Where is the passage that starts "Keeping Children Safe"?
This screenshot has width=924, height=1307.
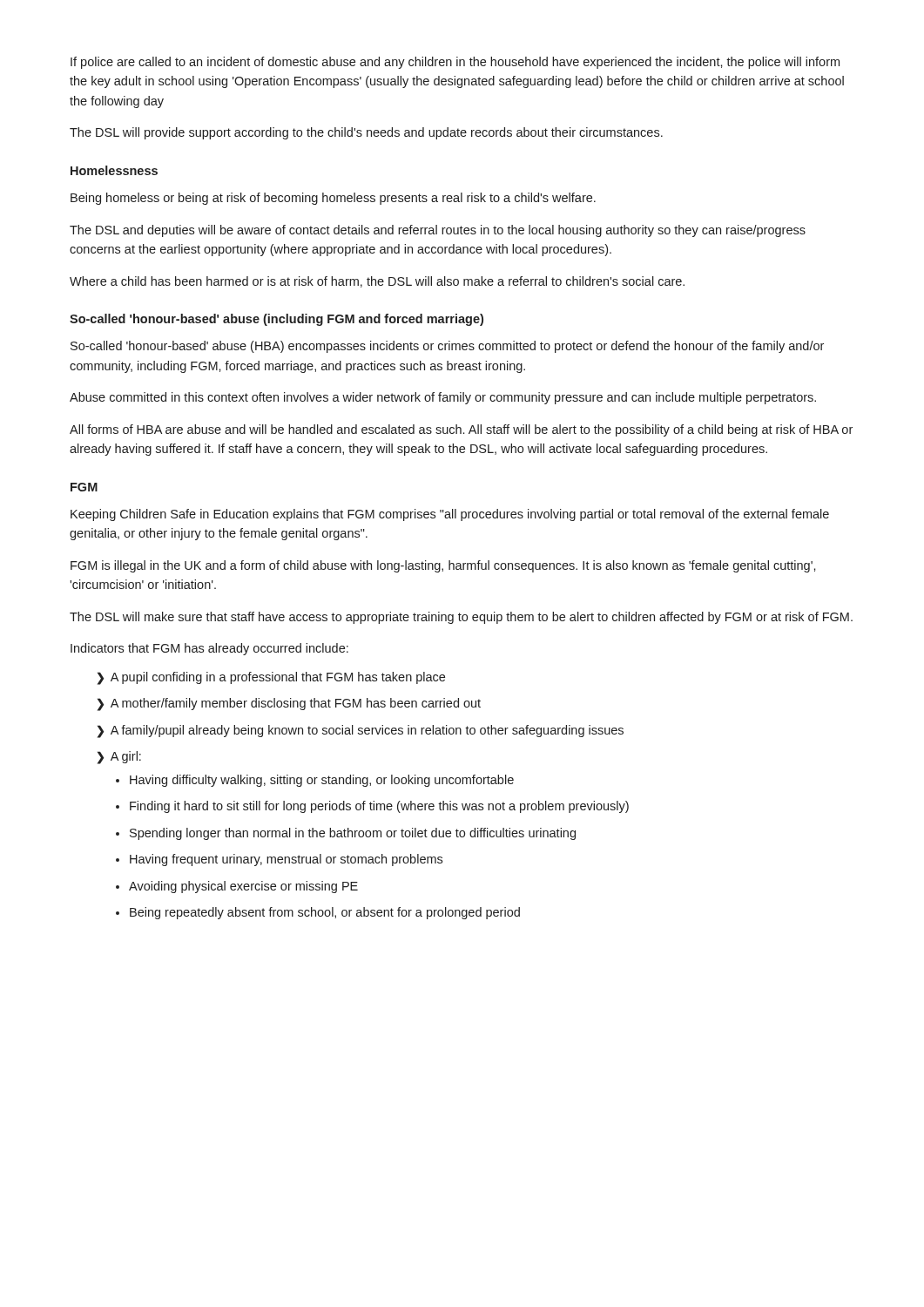tap(450, 524)
